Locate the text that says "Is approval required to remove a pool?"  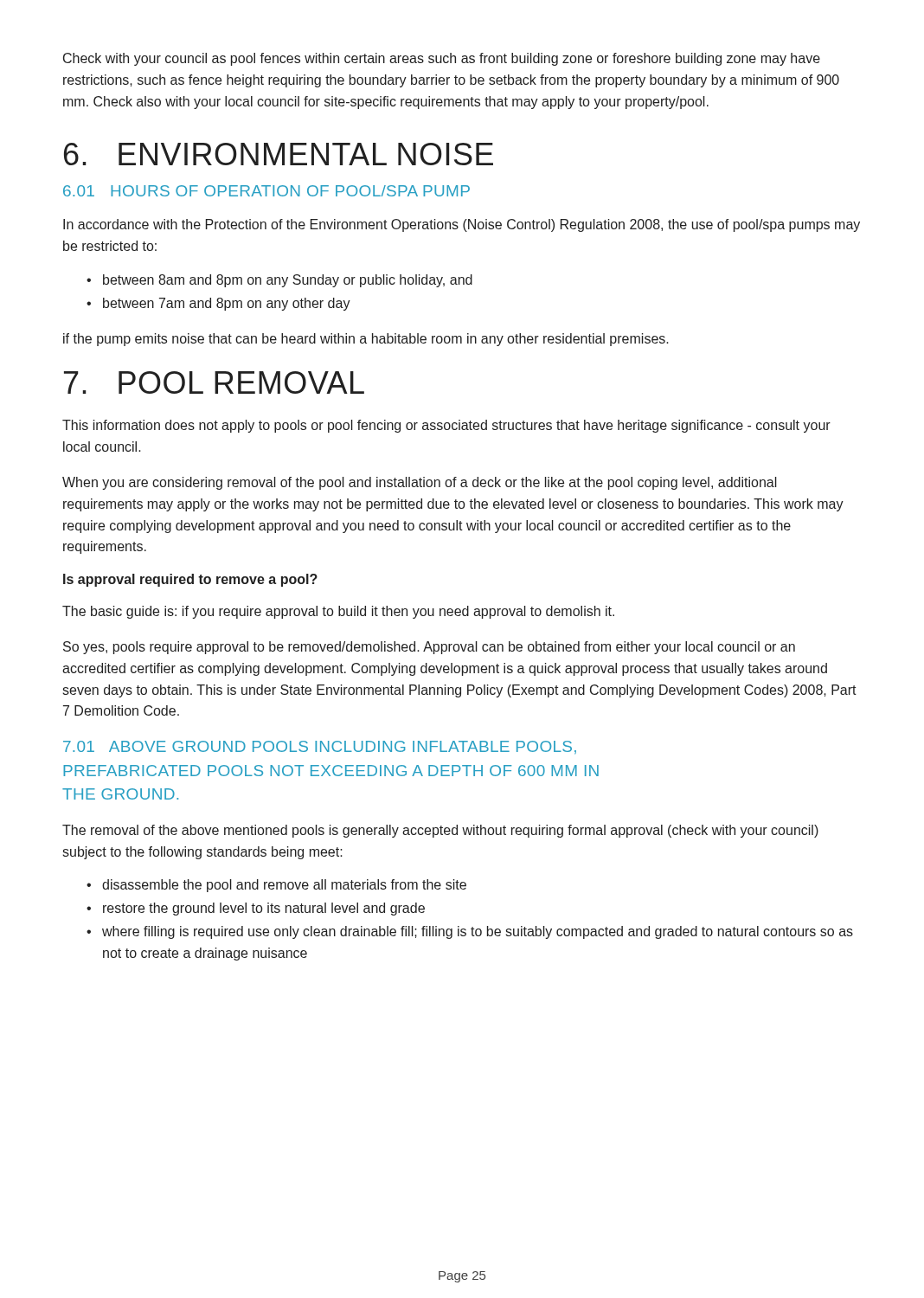(190, 580)
